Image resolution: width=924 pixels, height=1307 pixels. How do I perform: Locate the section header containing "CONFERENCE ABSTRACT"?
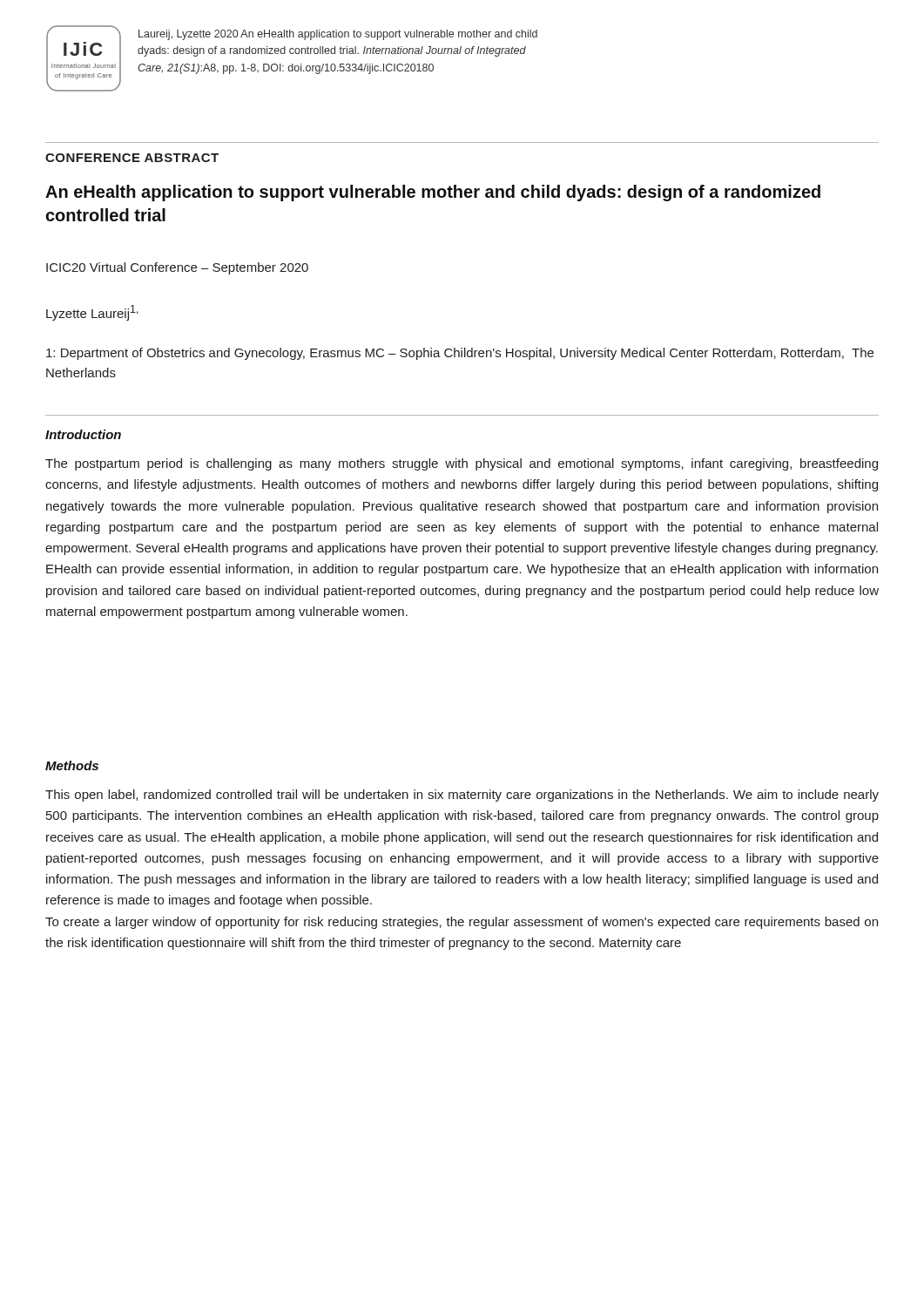(132, 157)
